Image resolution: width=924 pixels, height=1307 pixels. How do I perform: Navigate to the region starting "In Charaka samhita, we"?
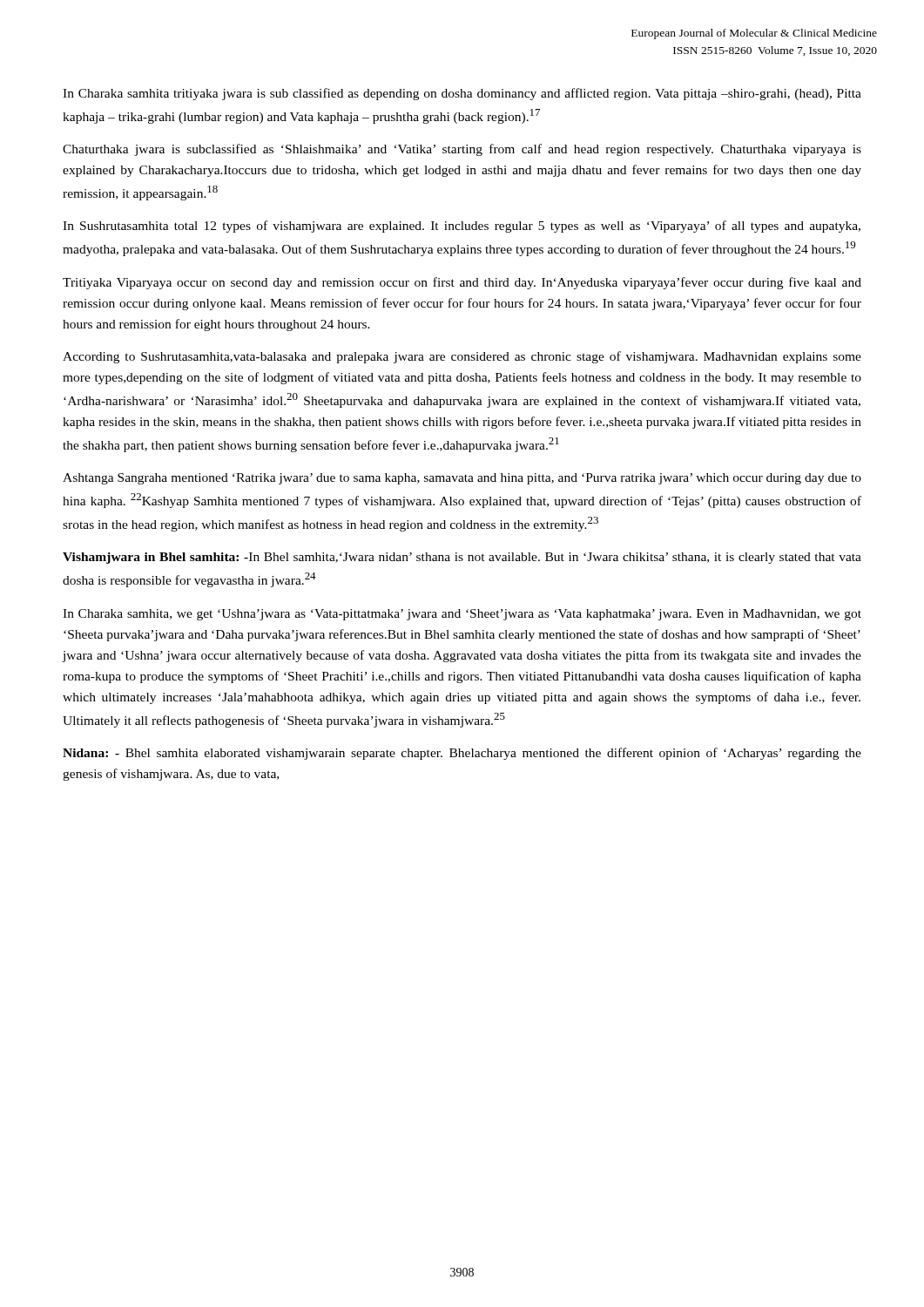point(462,667)
